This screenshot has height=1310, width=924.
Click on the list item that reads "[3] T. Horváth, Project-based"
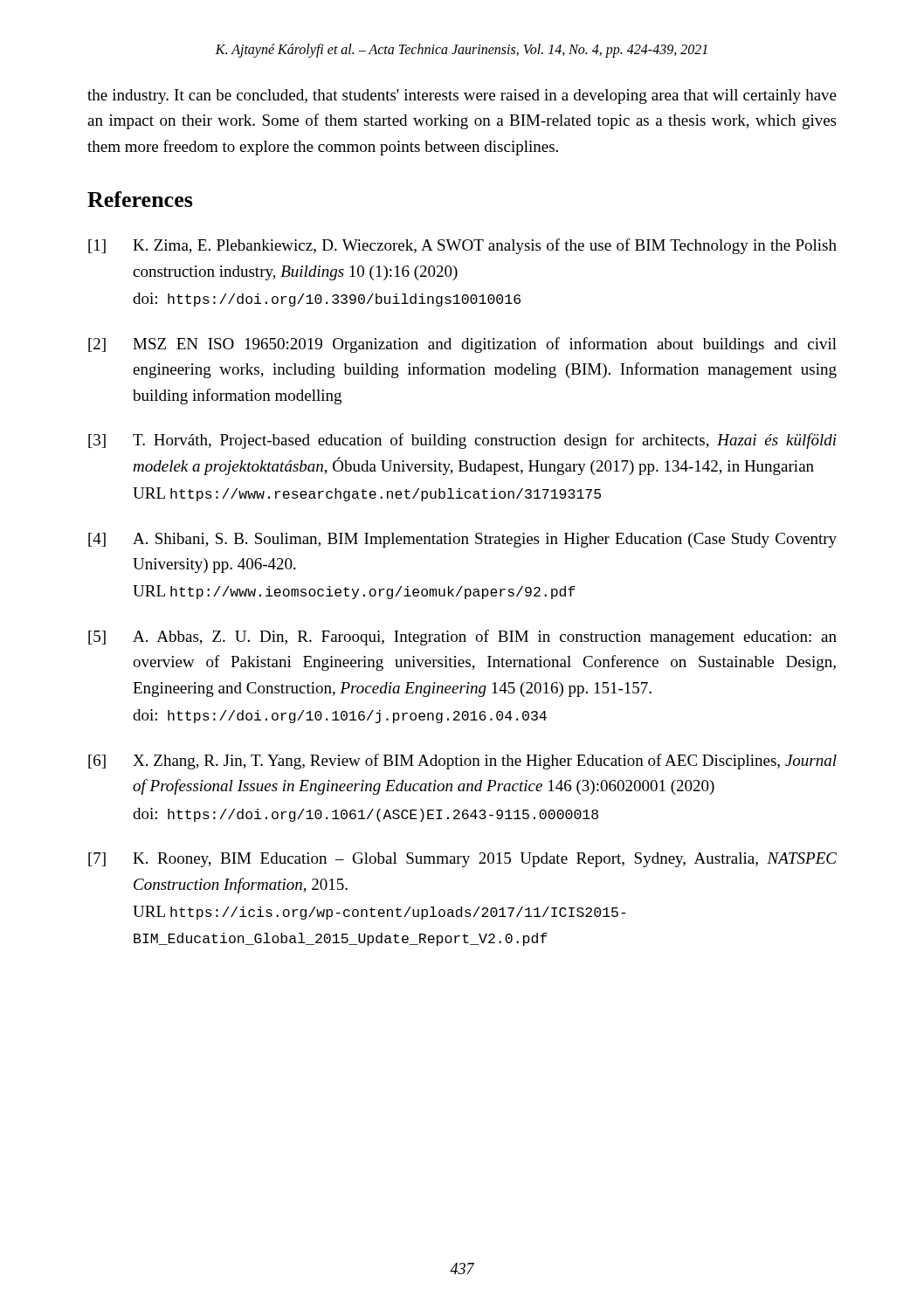[462, 467]
